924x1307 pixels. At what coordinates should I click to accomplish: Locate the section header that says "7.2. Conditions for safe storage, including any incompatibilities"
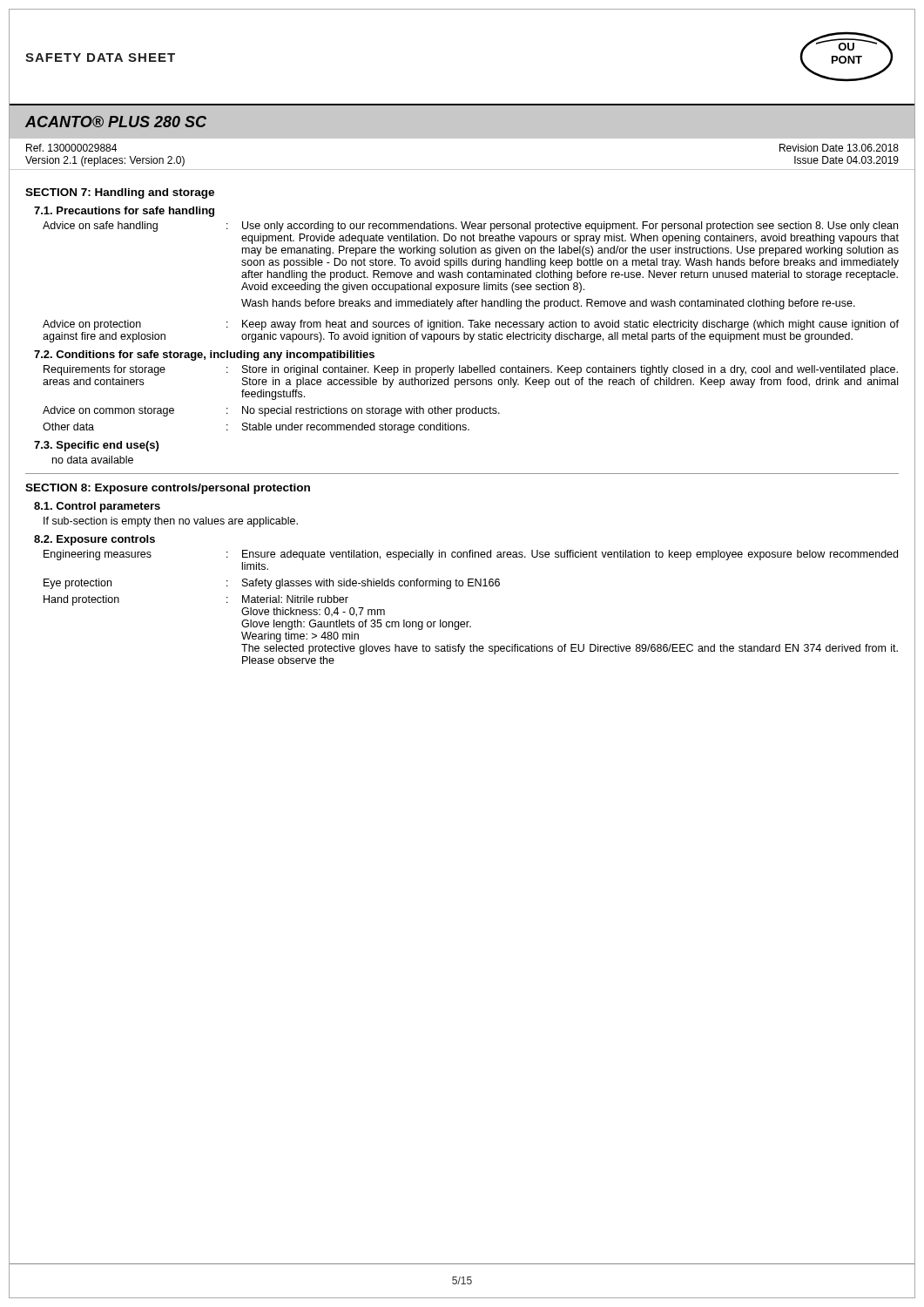click(204, 354)
